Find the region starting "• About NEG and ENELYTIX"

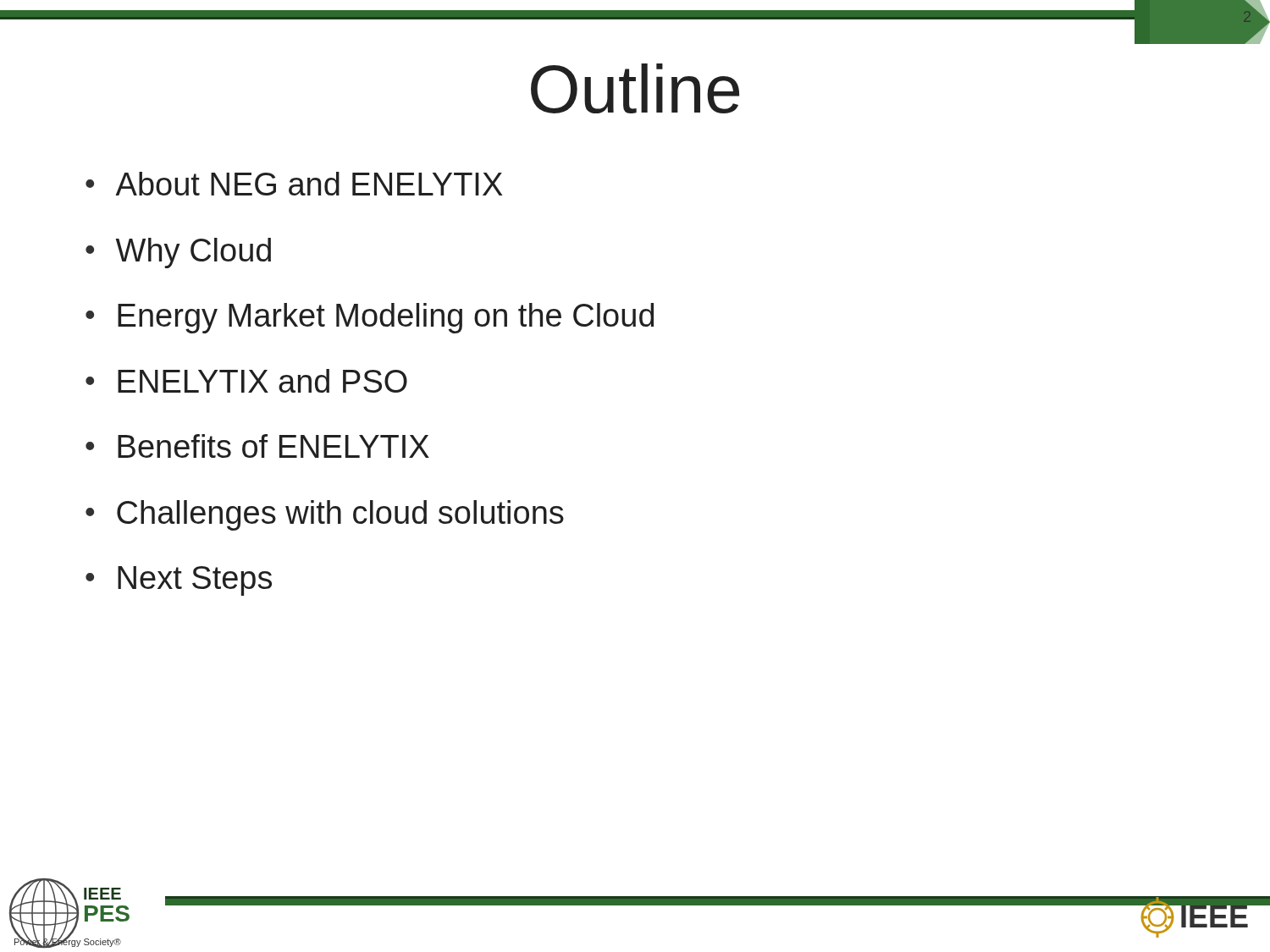[x=294, y=185]
